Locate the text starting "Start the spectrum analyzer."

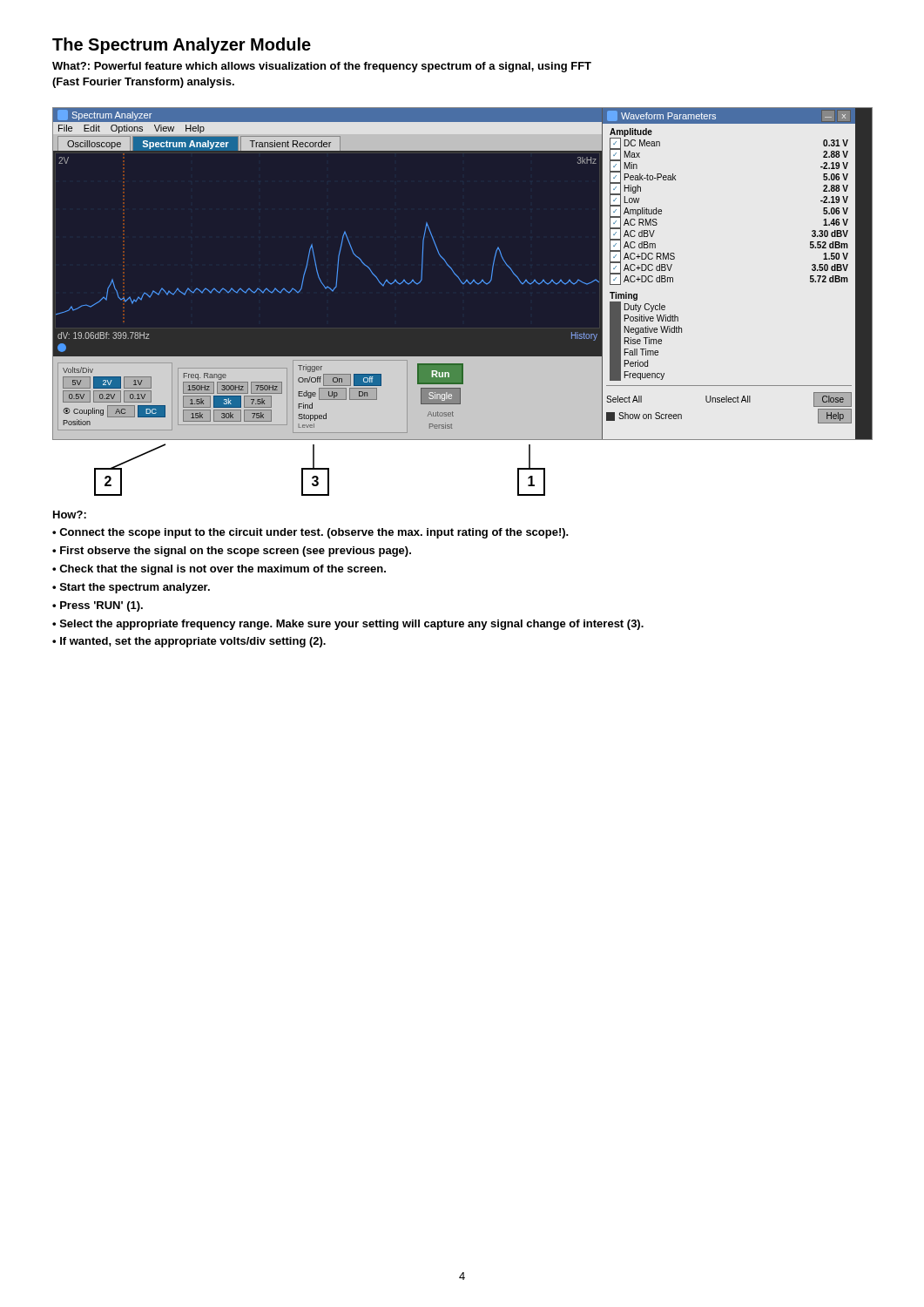point(131,588)
